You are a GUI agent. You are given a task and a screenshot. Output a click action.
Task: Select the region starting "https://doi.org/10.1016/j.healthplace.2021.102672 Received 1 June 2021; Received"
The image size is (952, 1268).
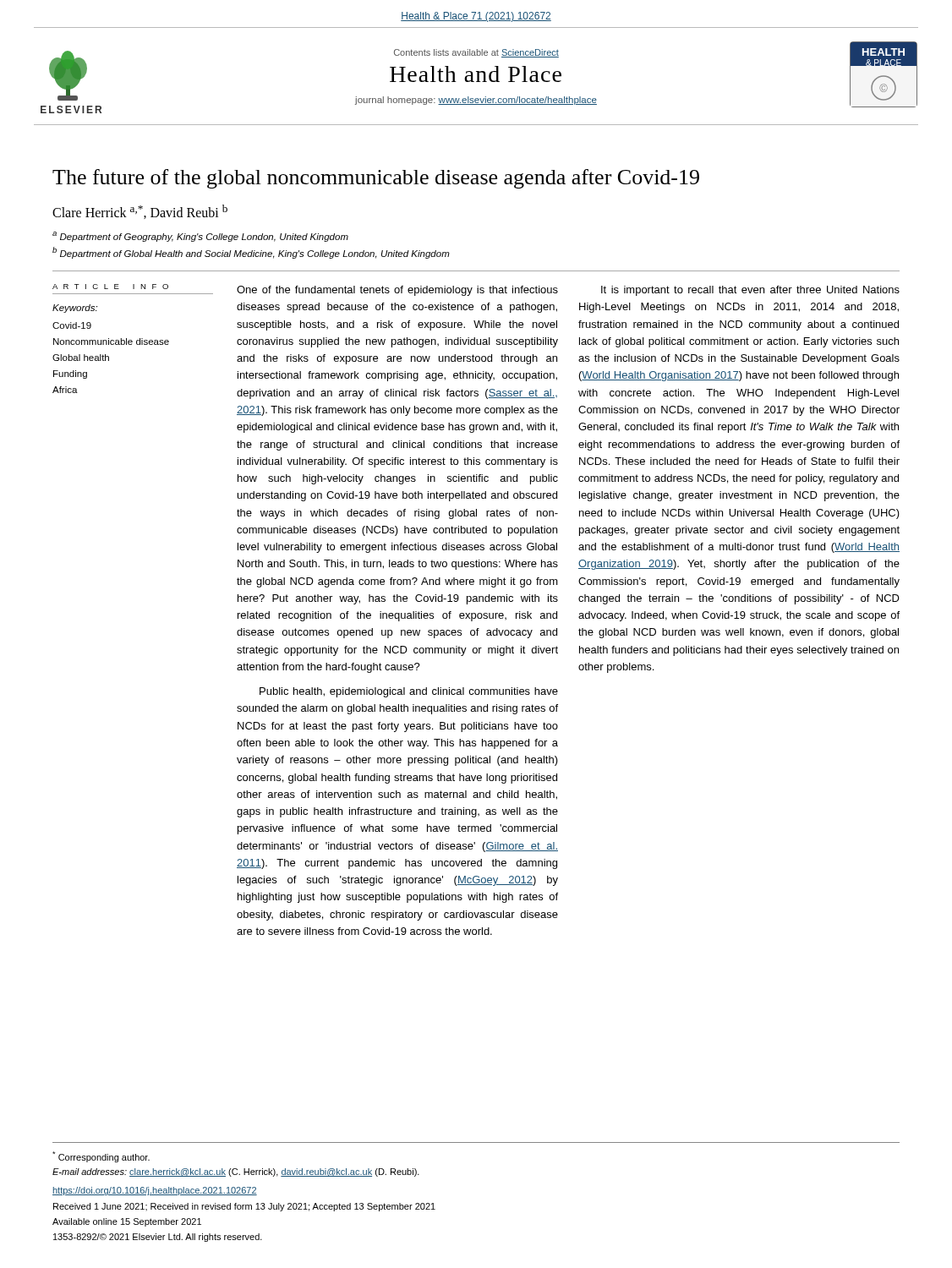pyautogui.click(x=244, y=1214)
